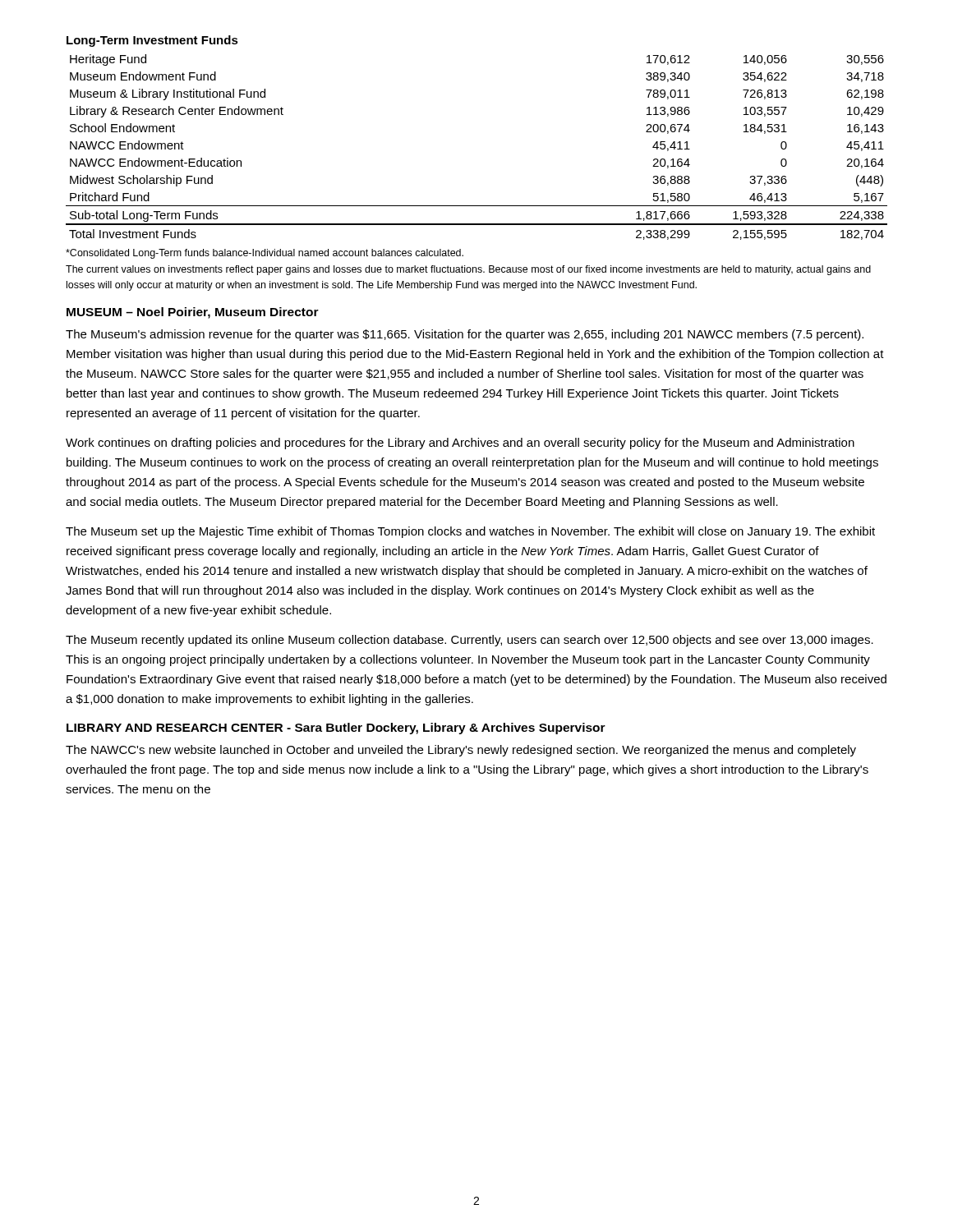Click where it says "Long-Term Investment Funds"
Viewport: 953px width, 1232px height.
pyautogui.click(x=152, y=40)
